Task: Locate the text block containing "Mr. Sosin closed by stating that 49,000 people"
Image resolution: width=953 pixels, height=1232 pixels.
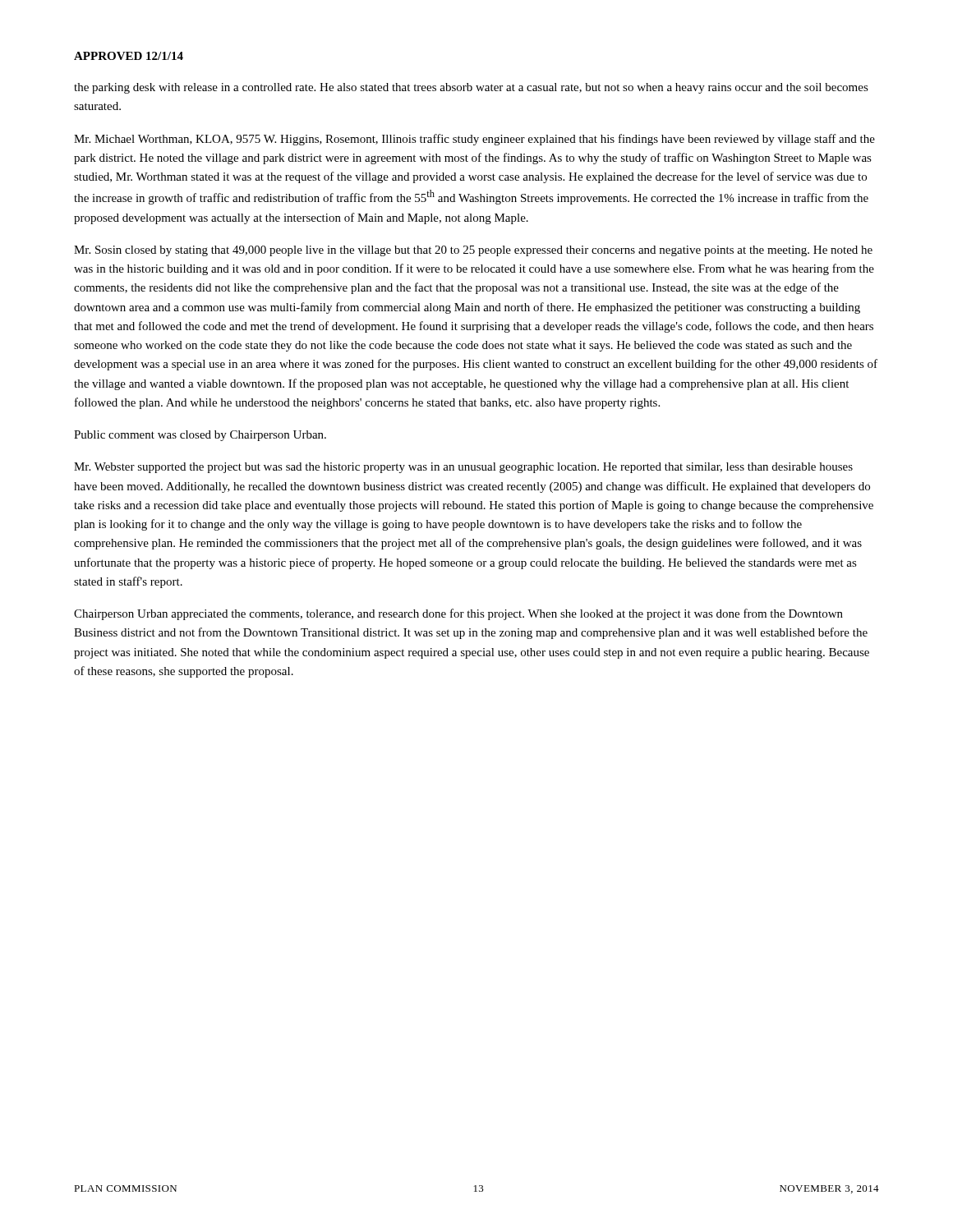Action: pos(476,326)
